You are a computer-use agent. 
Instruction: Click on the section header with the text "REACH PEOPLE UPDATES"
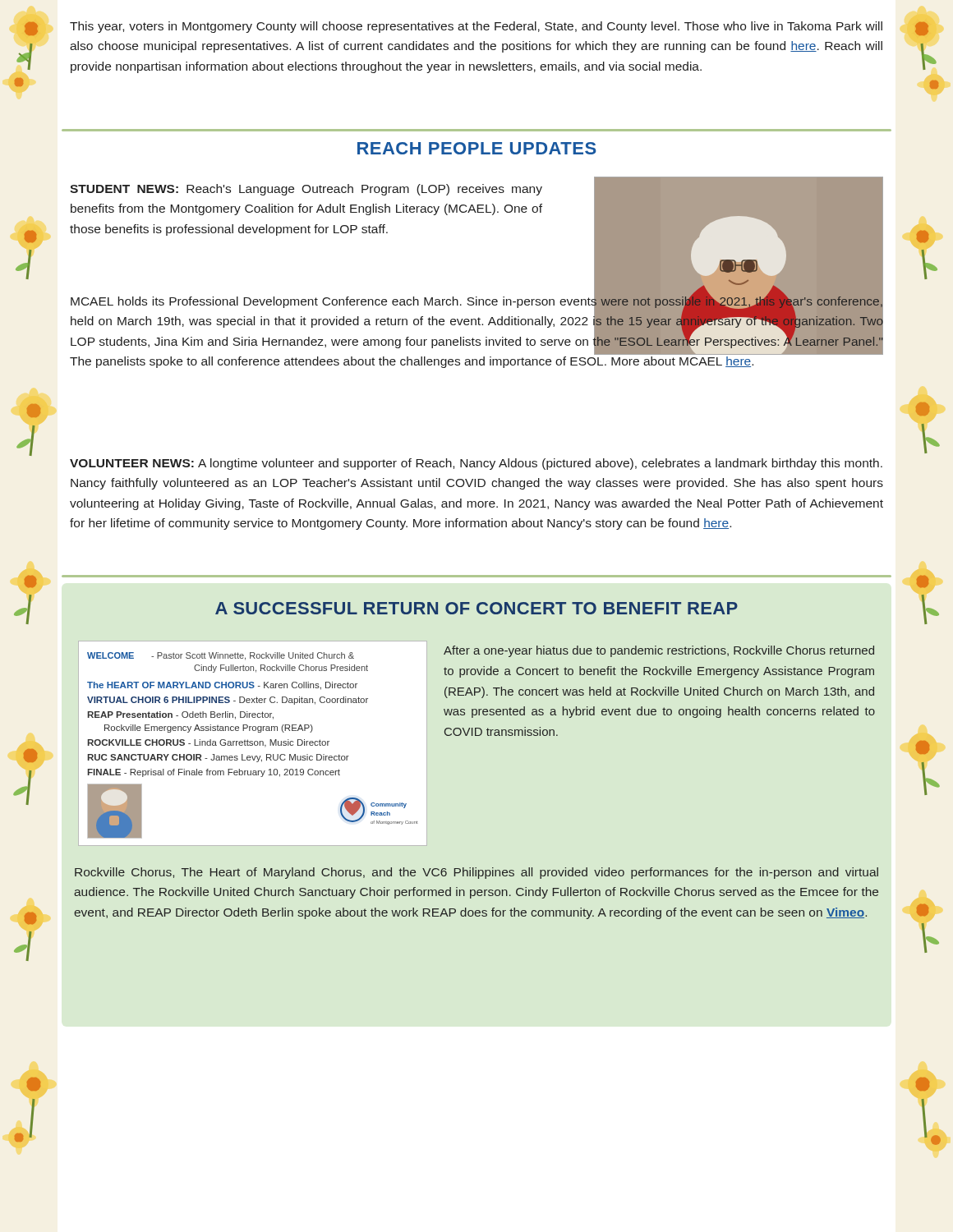coord(476,148)
